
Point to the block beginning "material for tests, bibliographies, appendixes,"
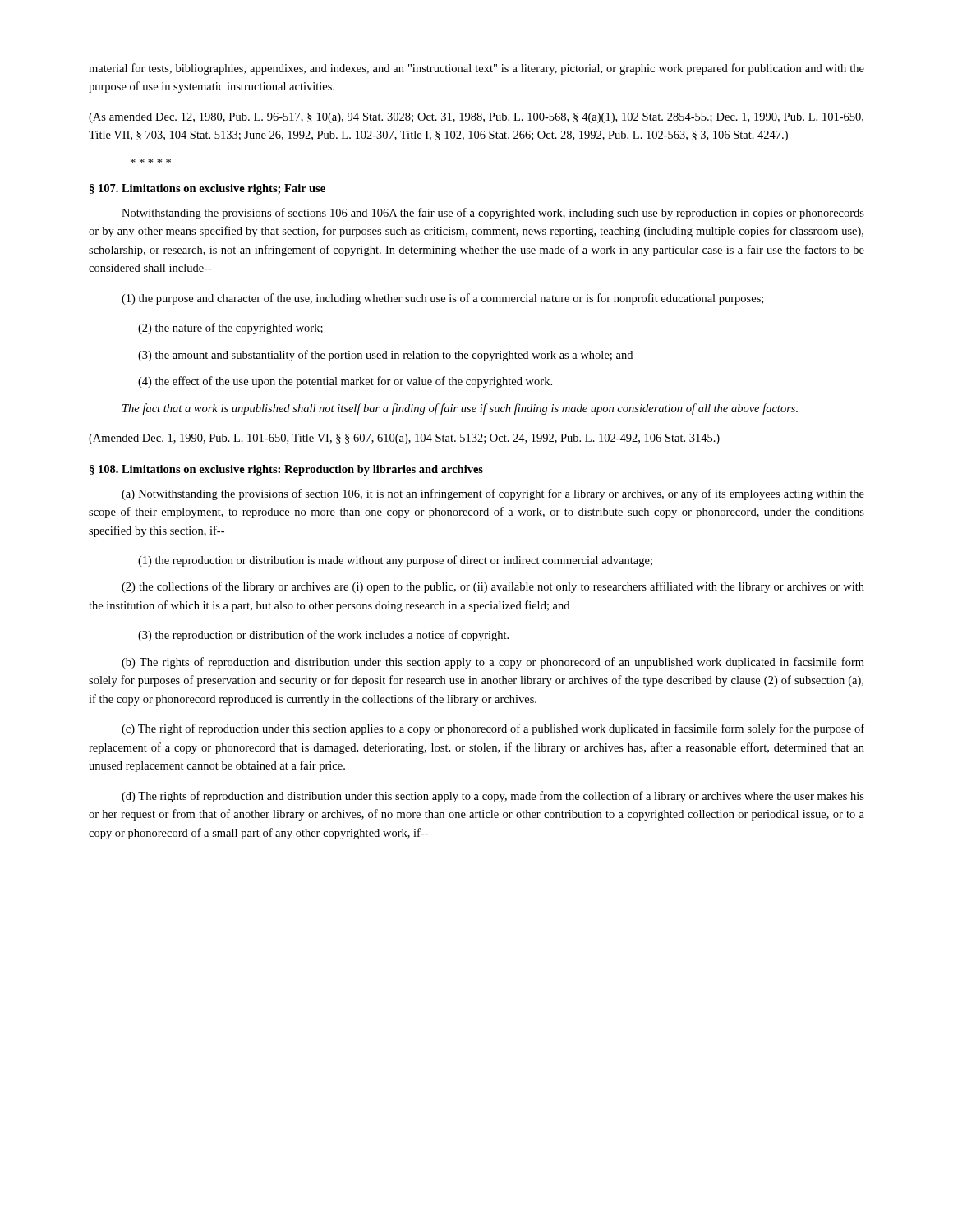[x=476, y=77]
